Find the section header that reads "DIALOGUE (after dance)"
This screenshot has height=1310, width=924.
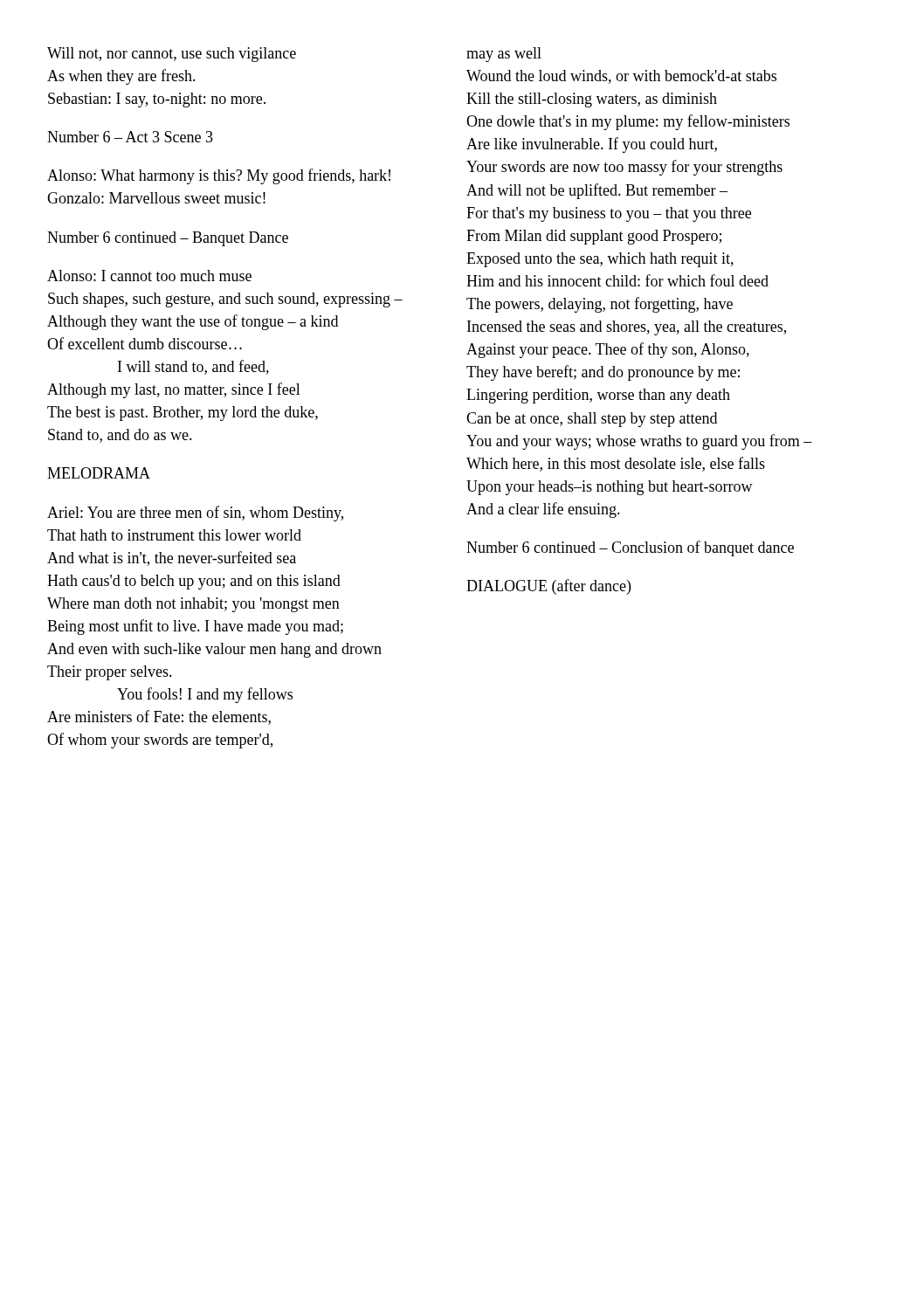point(549,586)
